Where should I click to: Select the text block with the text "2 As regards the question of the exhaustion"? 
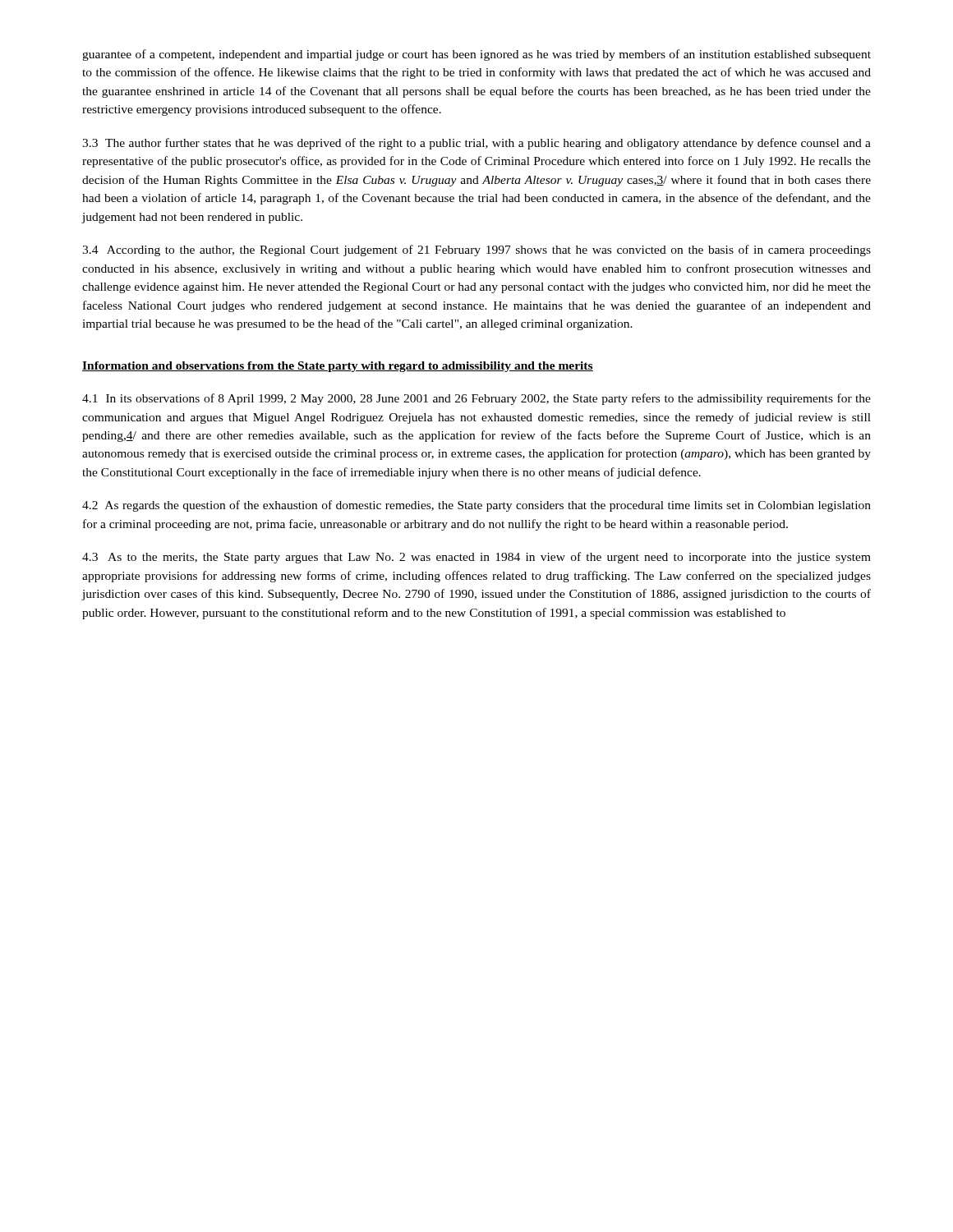point(476,514)
